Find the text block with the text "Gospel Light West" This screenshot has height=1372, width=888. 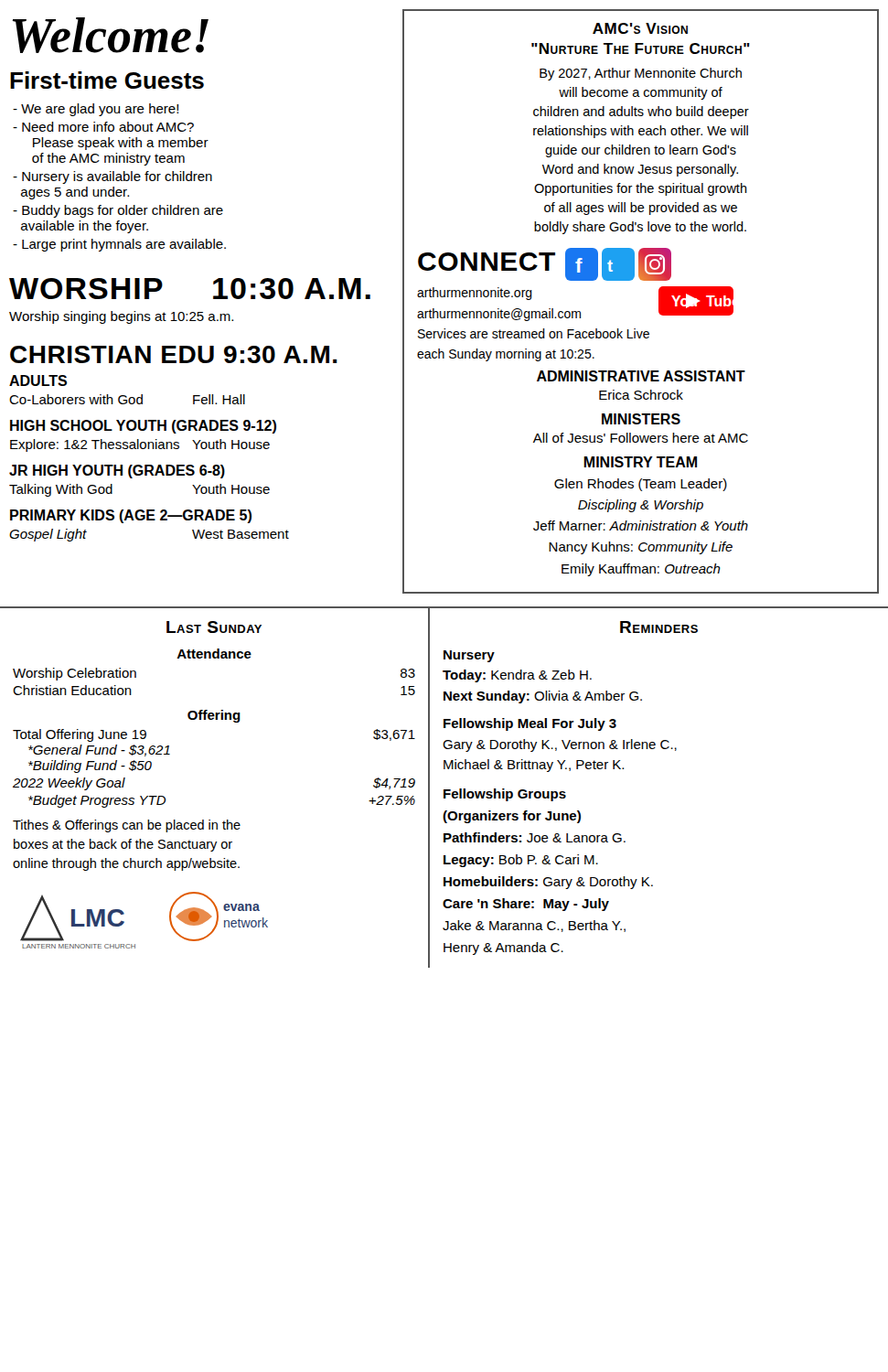click(201, 534)
